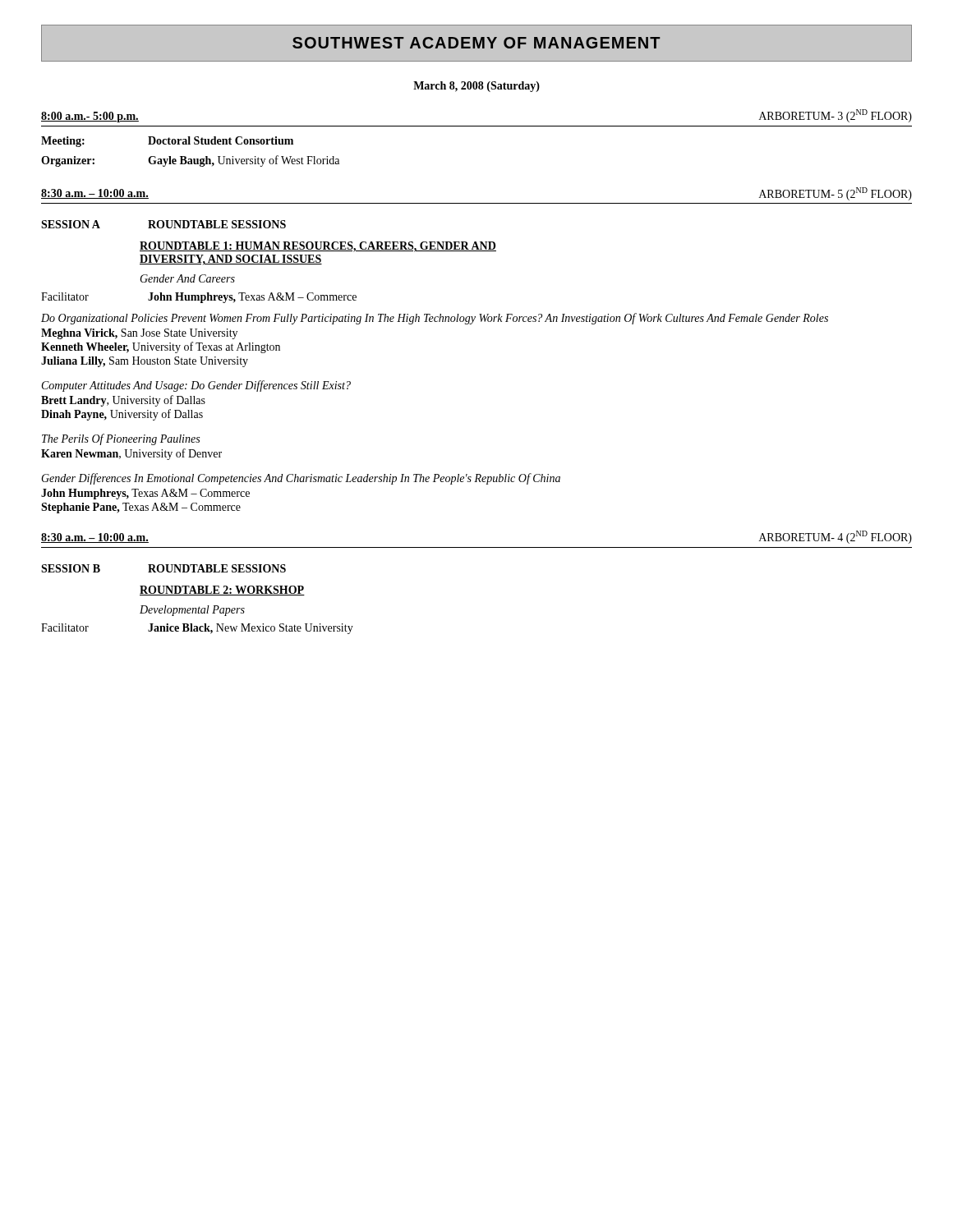Where does it say "Meeting: Doctoral Student Consortium"?
This screenshot has width=953, height=1232.
click(167, 142)
